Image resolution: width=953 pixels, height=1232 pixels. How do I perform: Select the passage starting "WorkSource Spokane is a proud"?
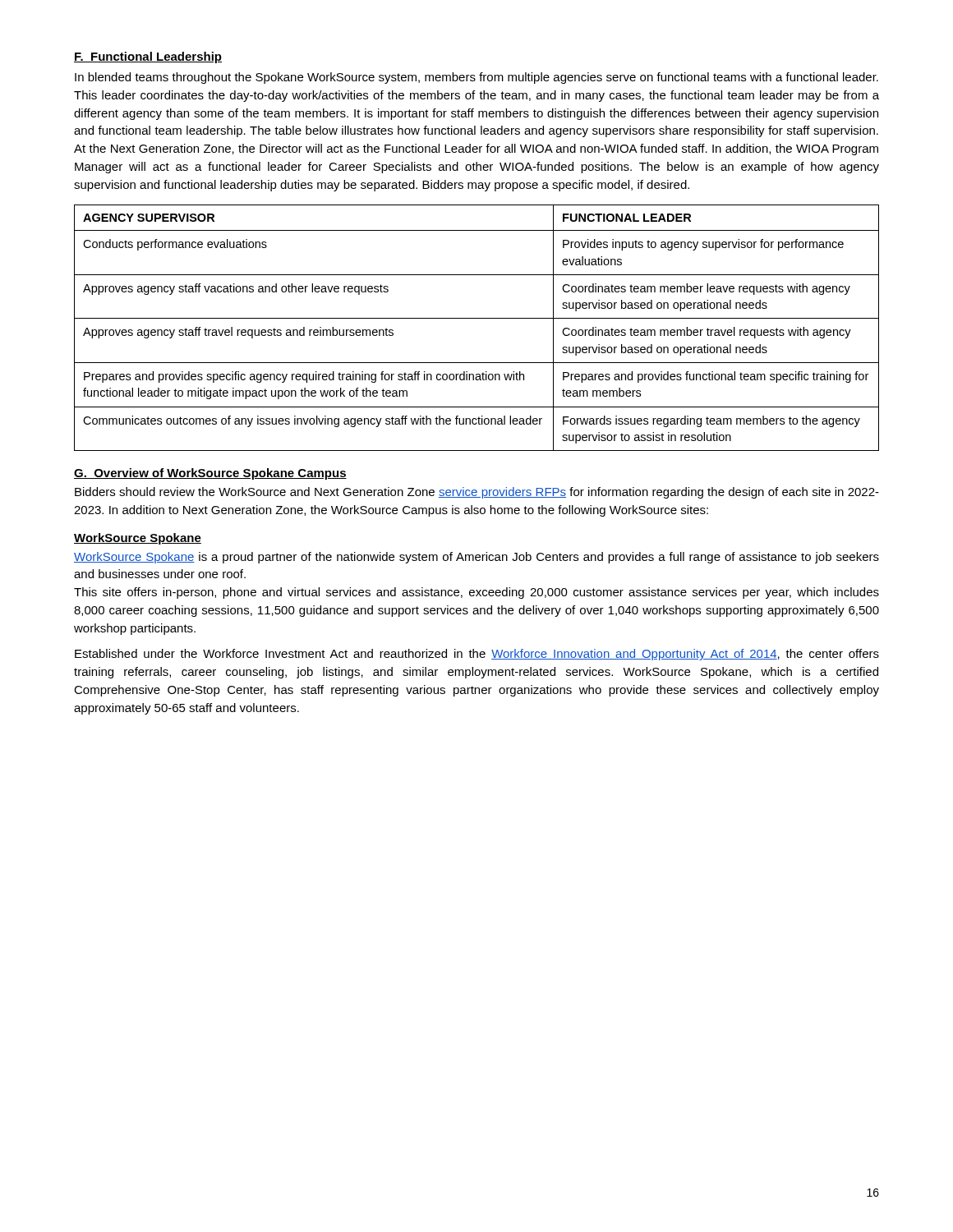click(x=476, y=592)
